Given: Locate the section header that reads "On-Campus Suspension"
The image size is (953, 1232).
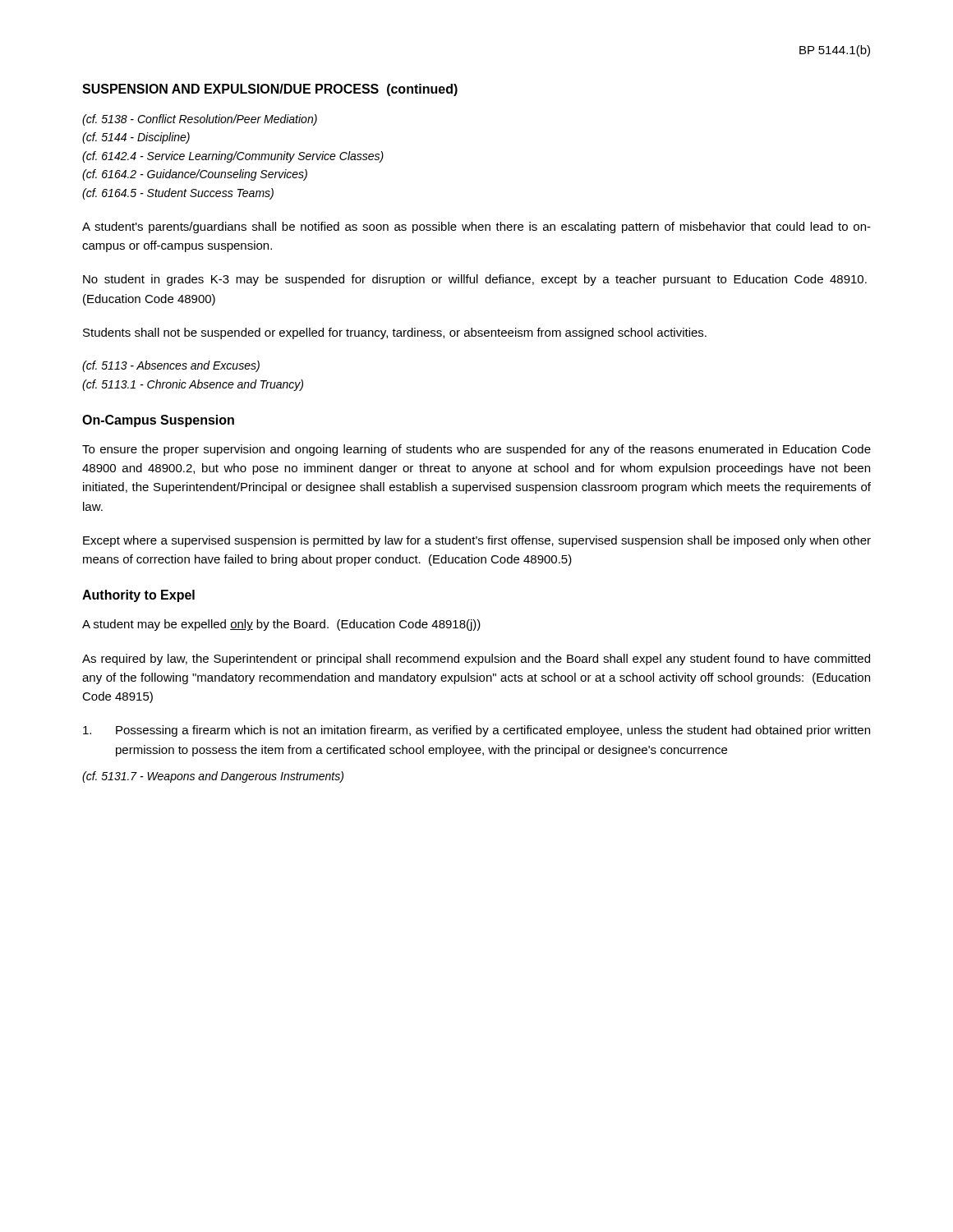Looking at the screenshot, I should pyautogui.click(x=158, y=420).
